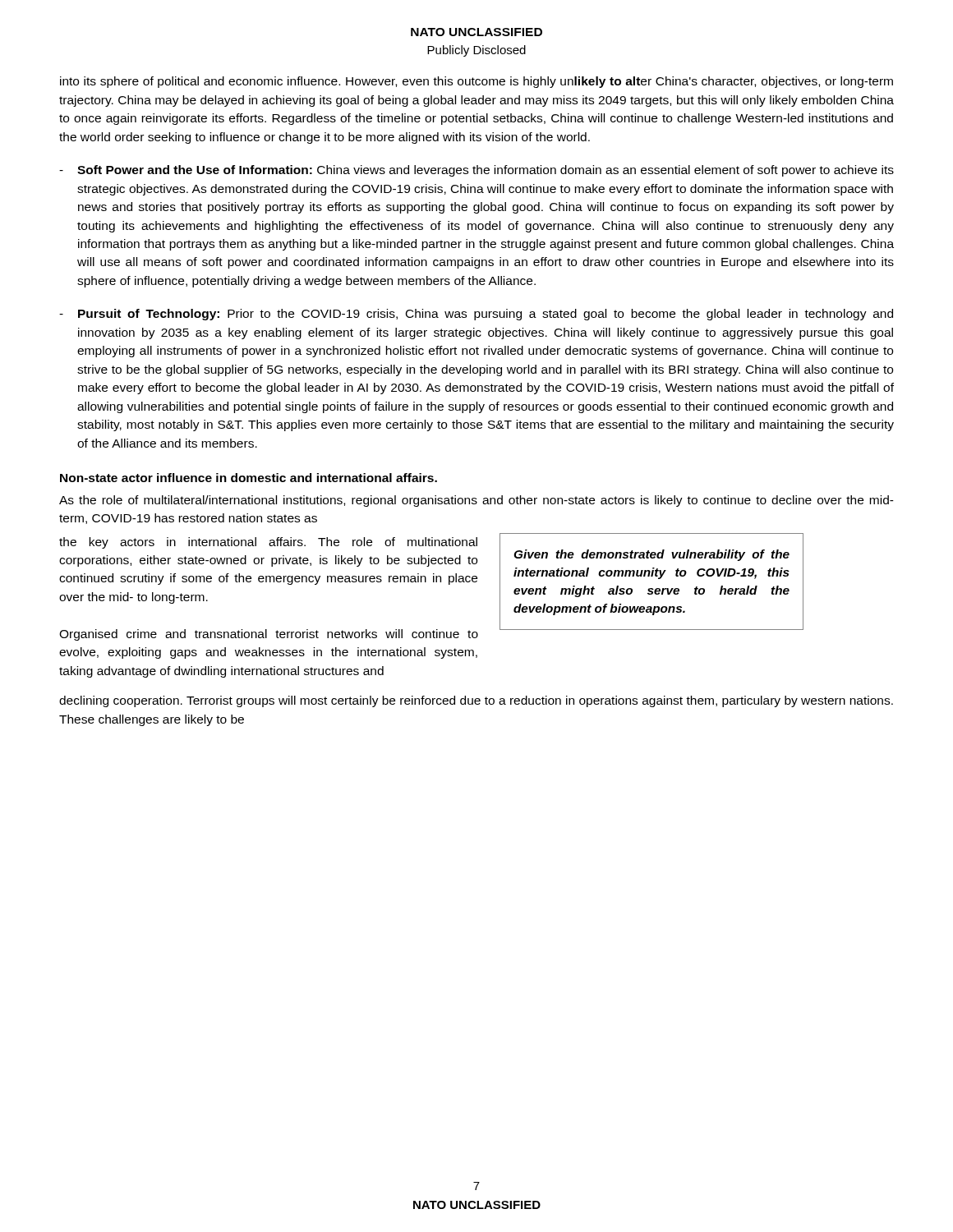
Task: Click on the text block with the text "Given the demonstrated vulnerability of the international"
Action: point(651,581)
